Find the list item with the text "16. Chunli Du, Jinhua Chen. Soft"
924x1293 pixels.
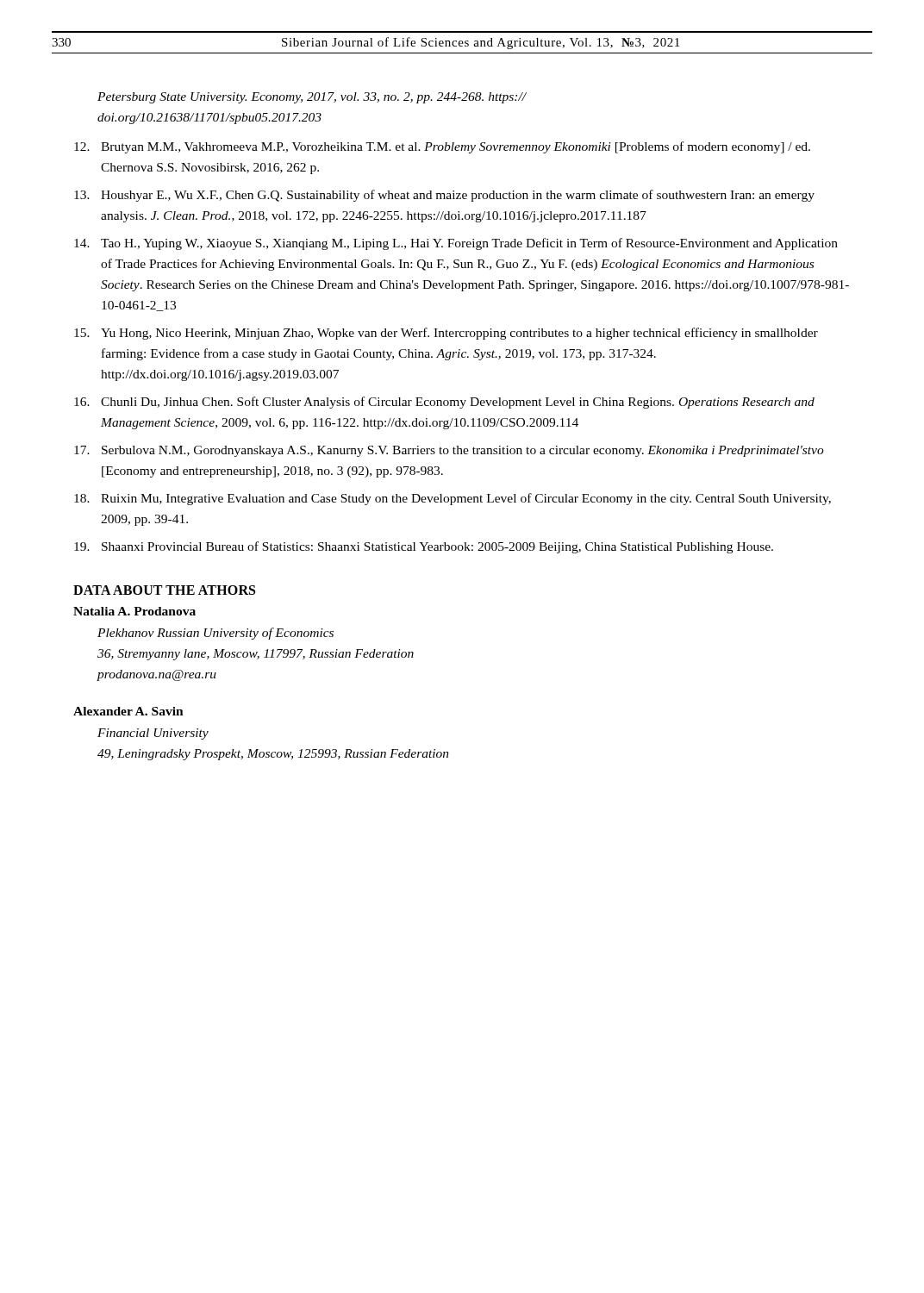(x=462, y=412)
